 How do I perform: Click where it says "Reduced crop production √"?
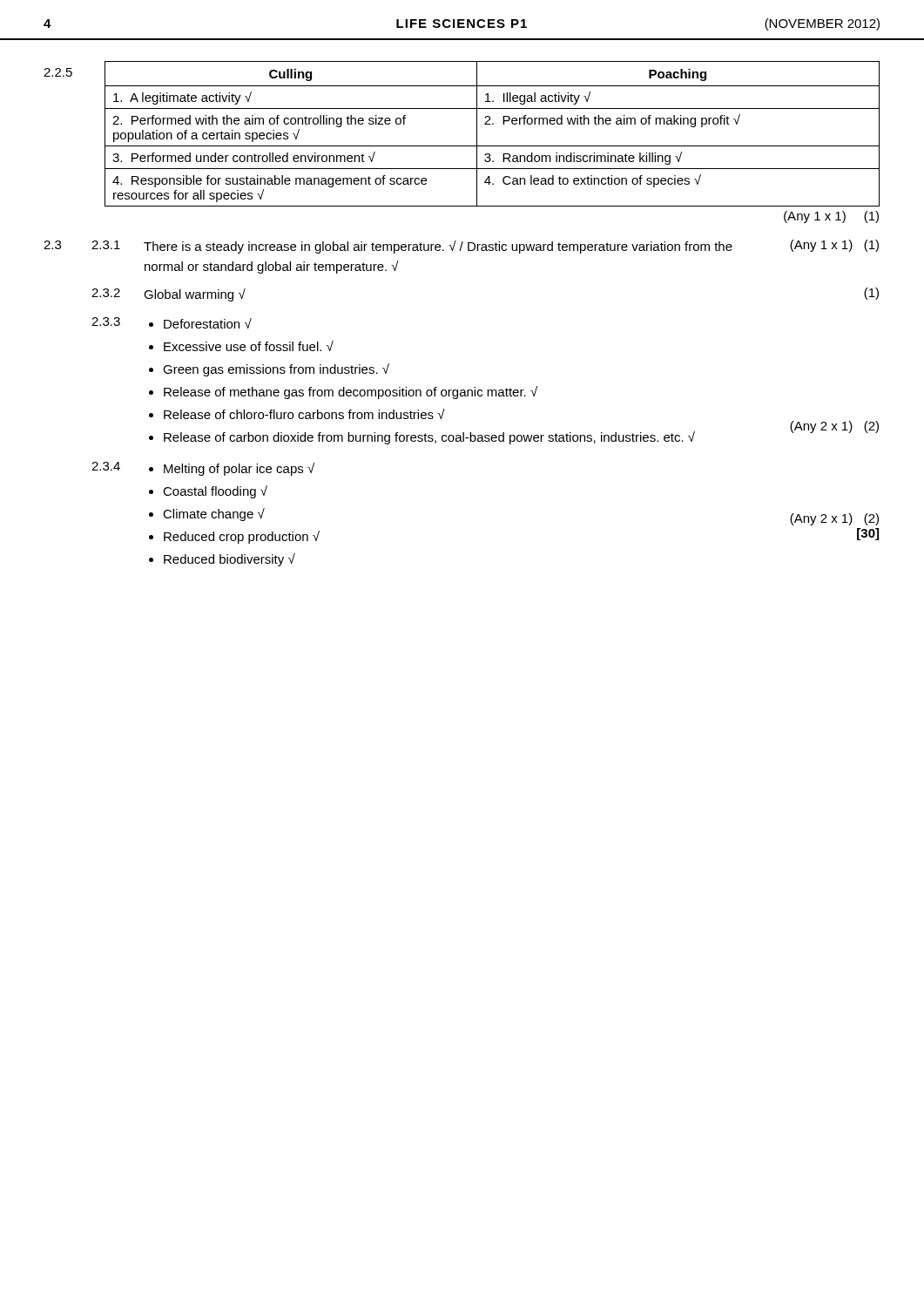[x=241, y=536]
